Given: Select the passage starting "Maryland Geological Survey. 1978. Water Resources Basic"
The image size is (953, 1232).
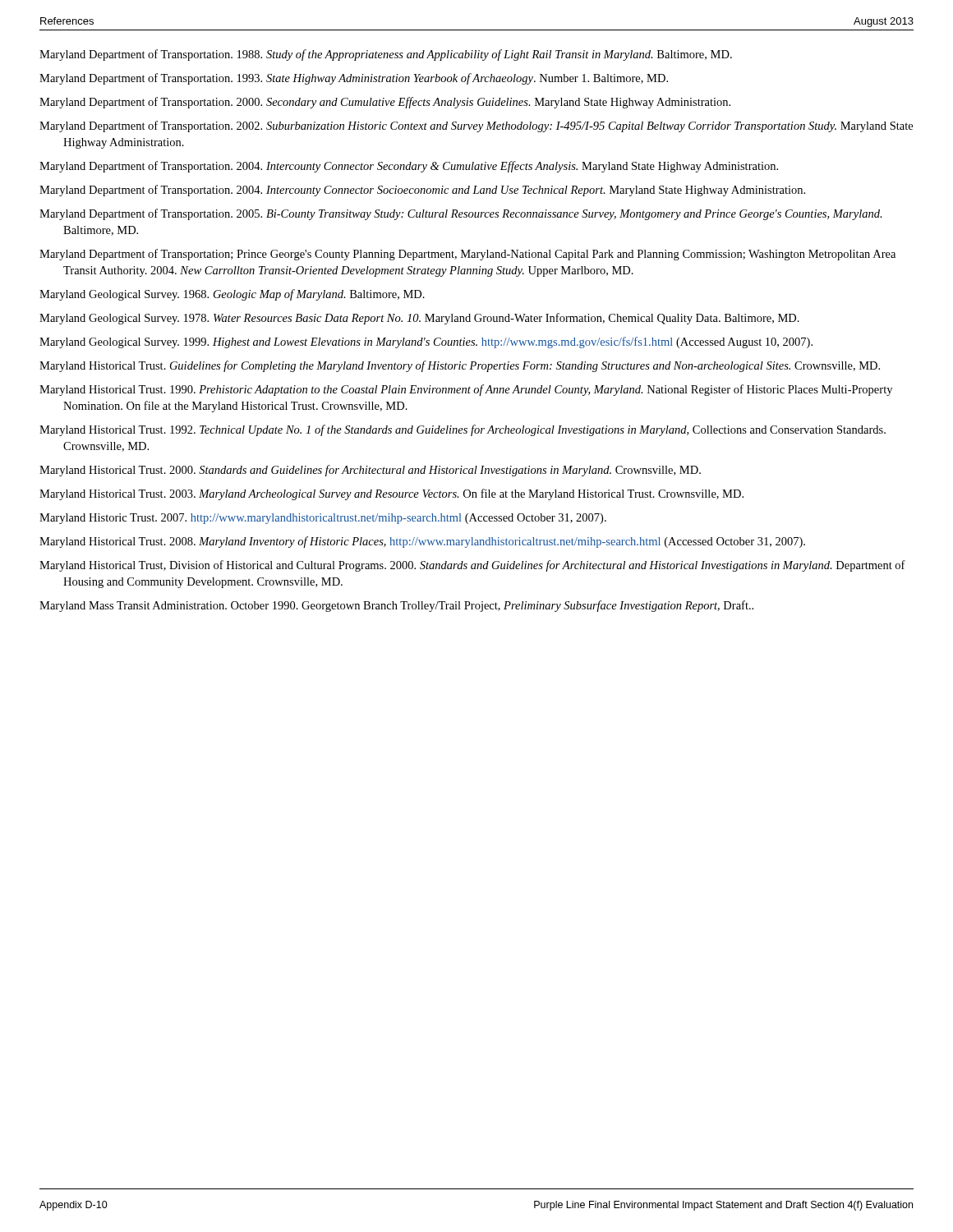Looking at the screenshot, I should point(420,318).
